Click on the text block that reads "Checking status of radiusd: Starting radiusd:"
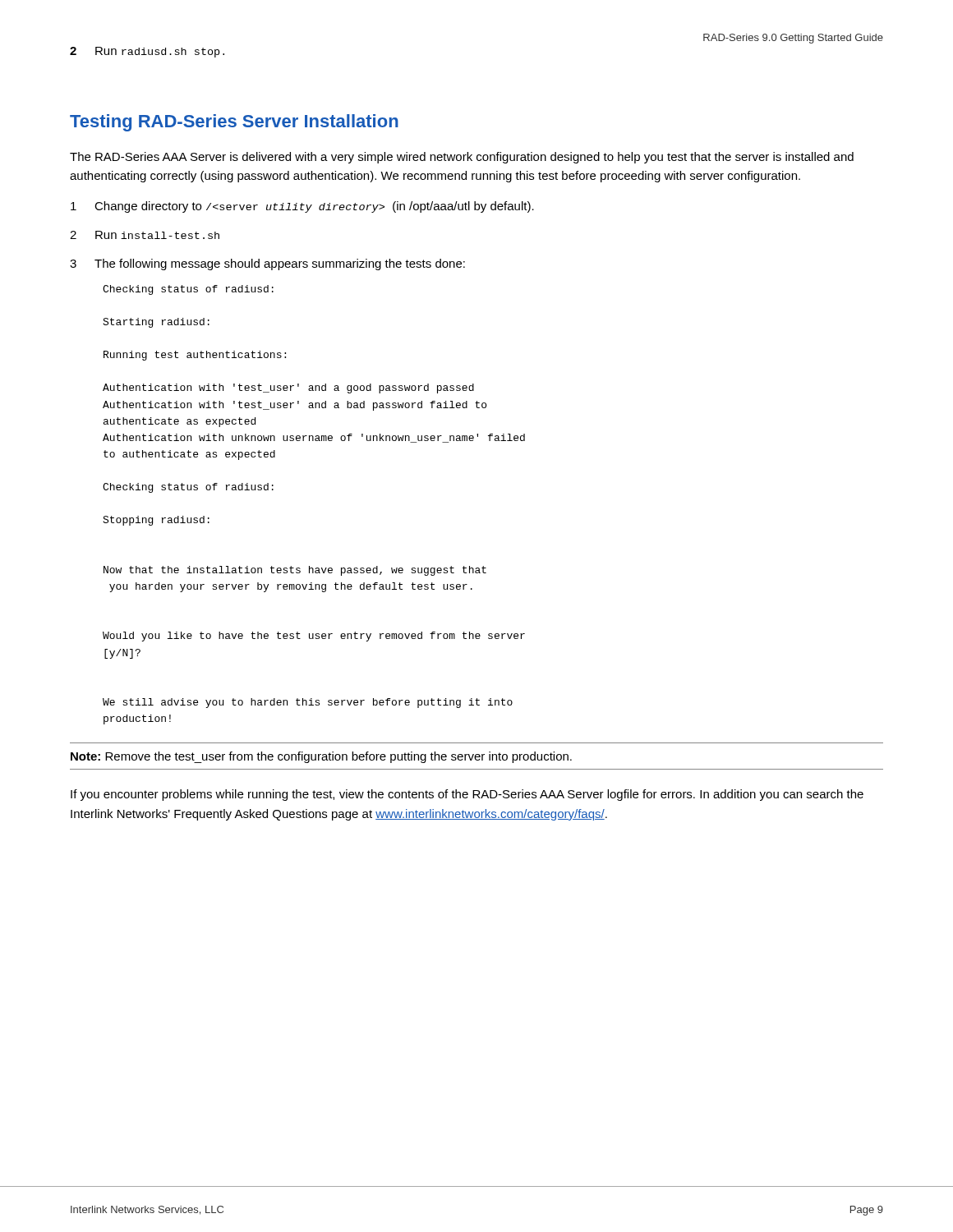Viewport: 953px width, 1232px height. [x=188, y=290]
